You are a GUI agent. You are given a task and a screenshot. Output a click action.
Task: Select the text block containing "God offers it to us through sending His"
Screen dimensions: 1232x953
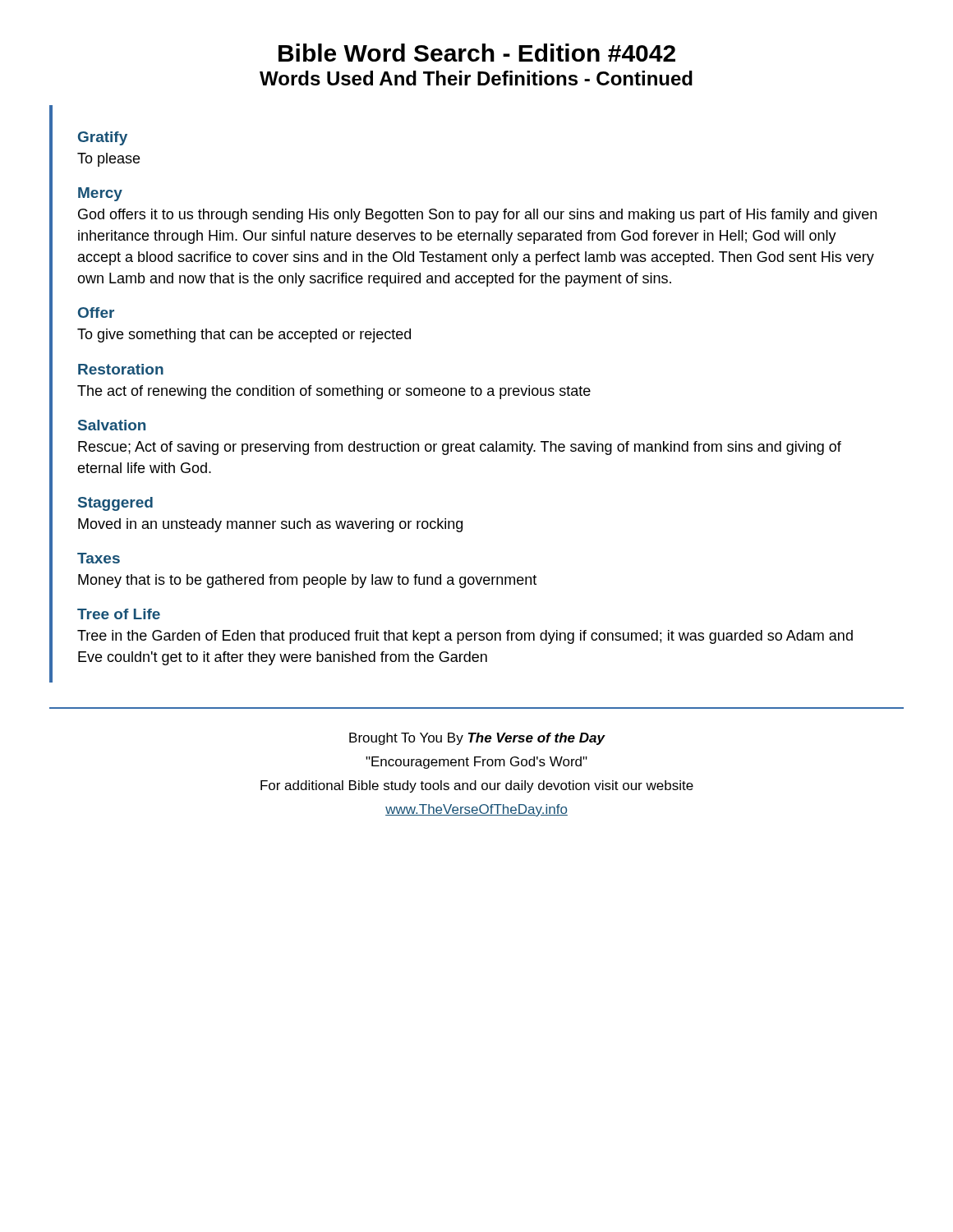click(477, 247)
